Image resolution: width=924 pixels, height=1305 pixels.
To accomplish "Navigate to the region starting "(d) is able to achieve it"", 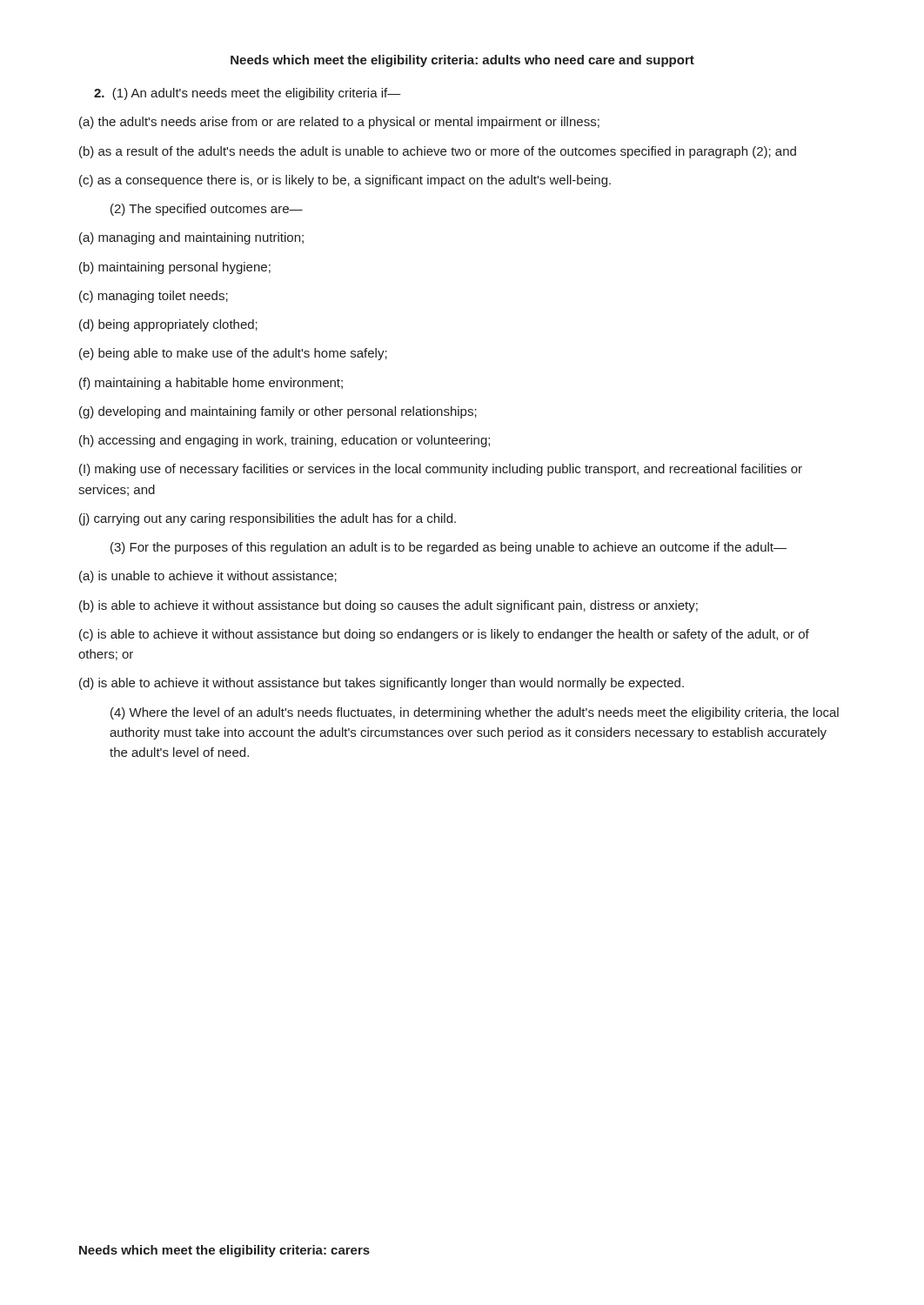I will click(382, 683).
